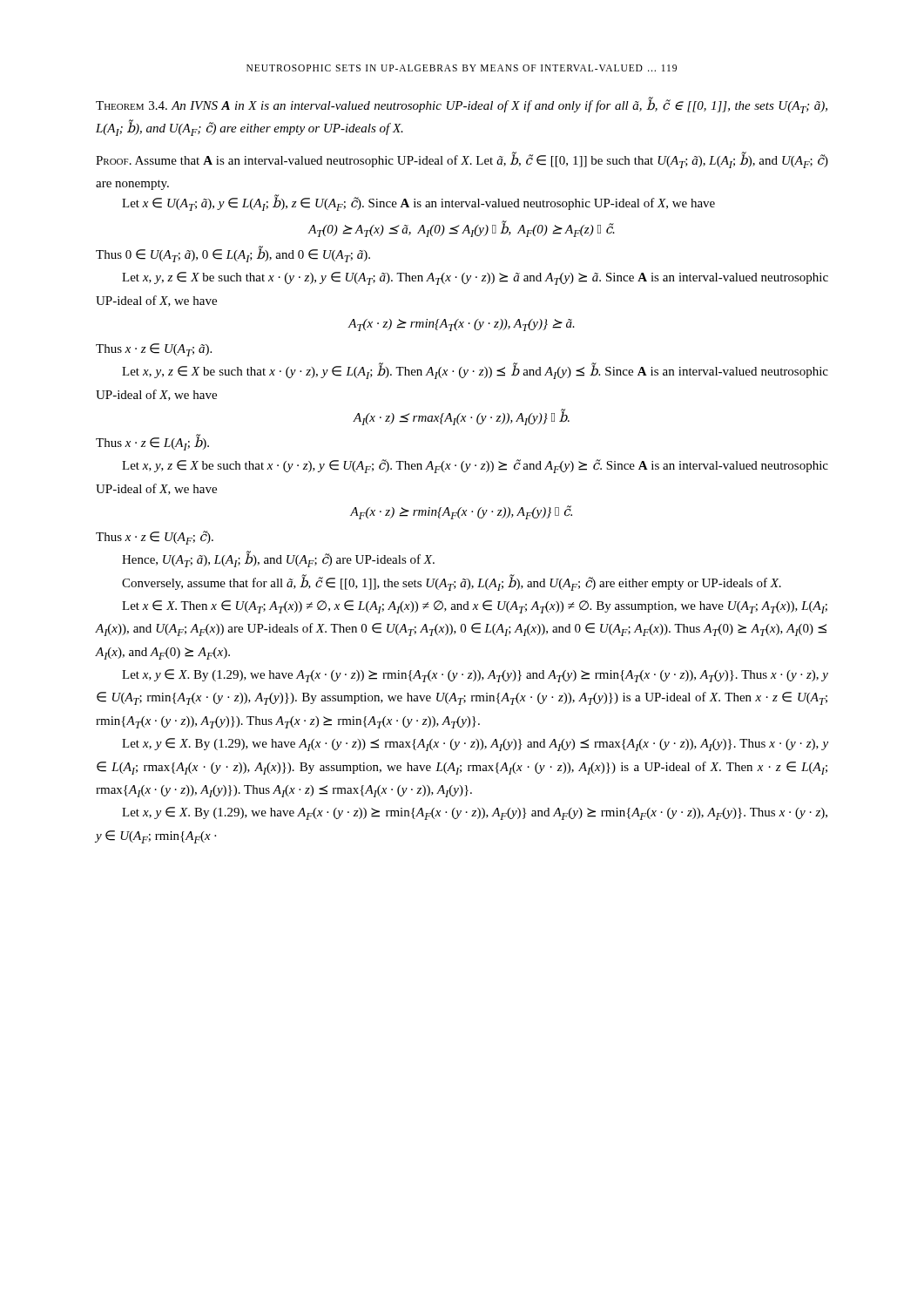
Task: Point to the text block starting "AT(x · z)"
Action: click(462, 325)
